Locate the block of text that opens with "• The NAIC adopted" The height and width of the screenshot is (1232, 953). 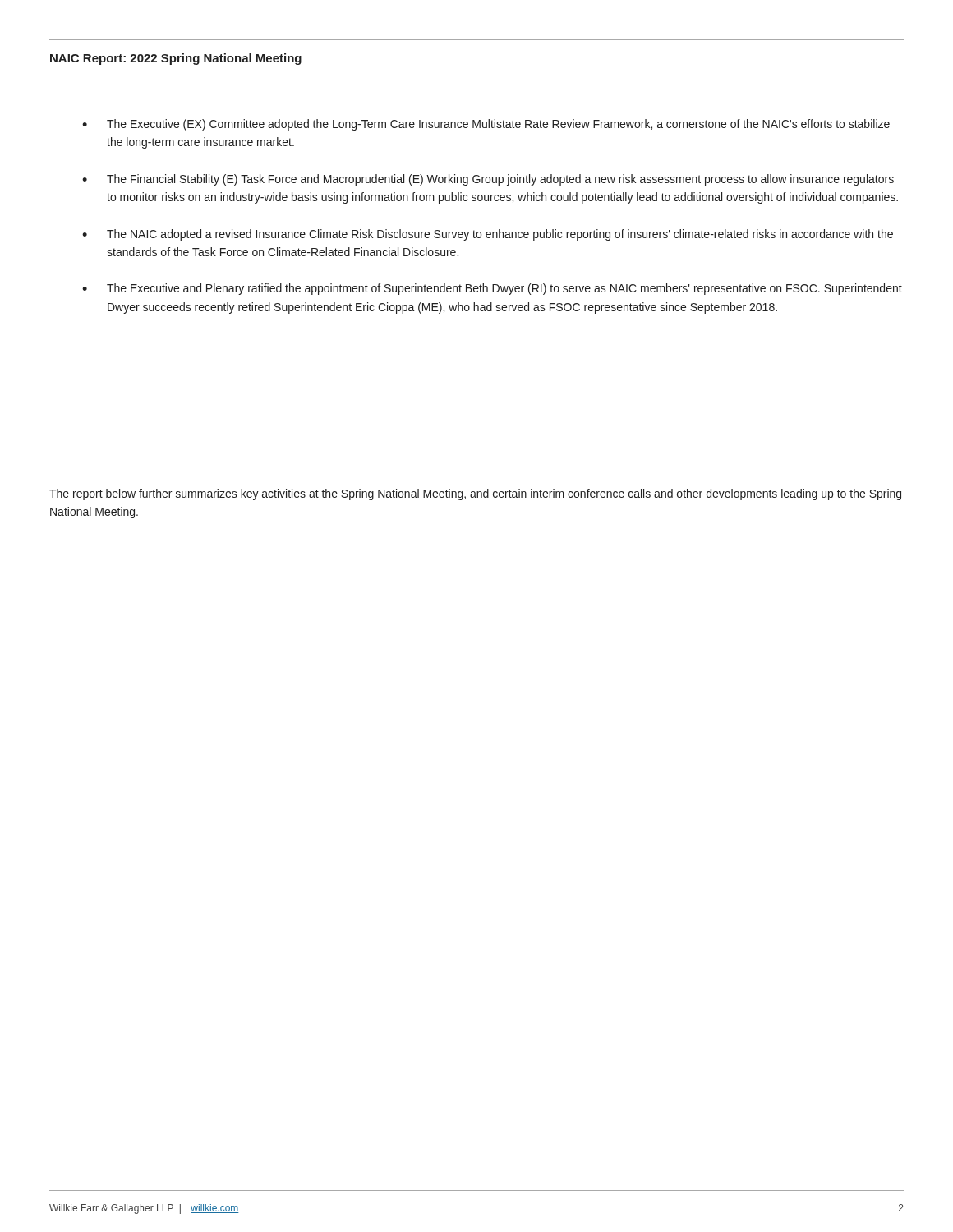click(493, 243)
